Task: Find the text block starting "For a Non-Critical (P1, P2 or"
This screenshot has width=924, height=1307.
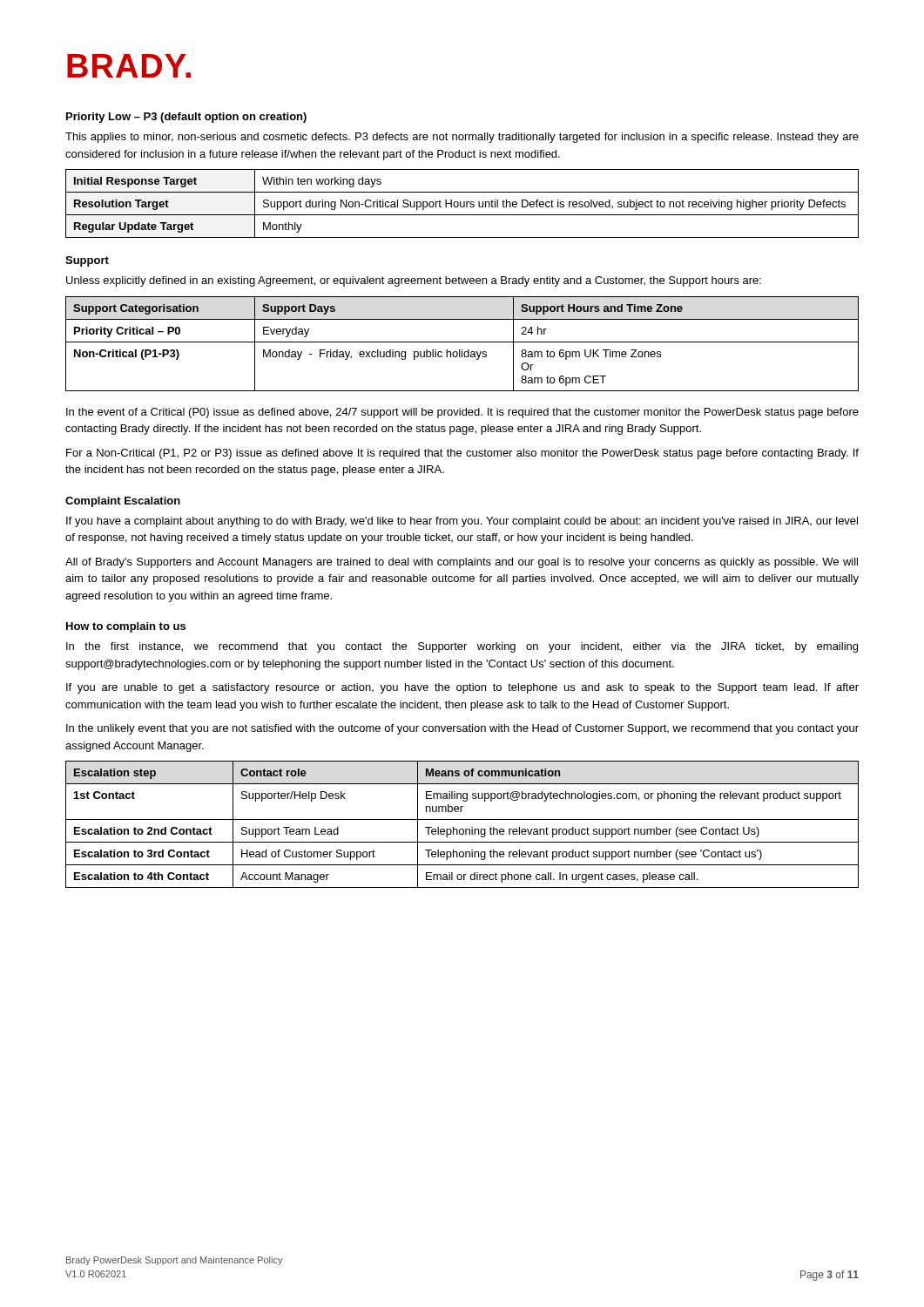Action: [x=462, y=461]
